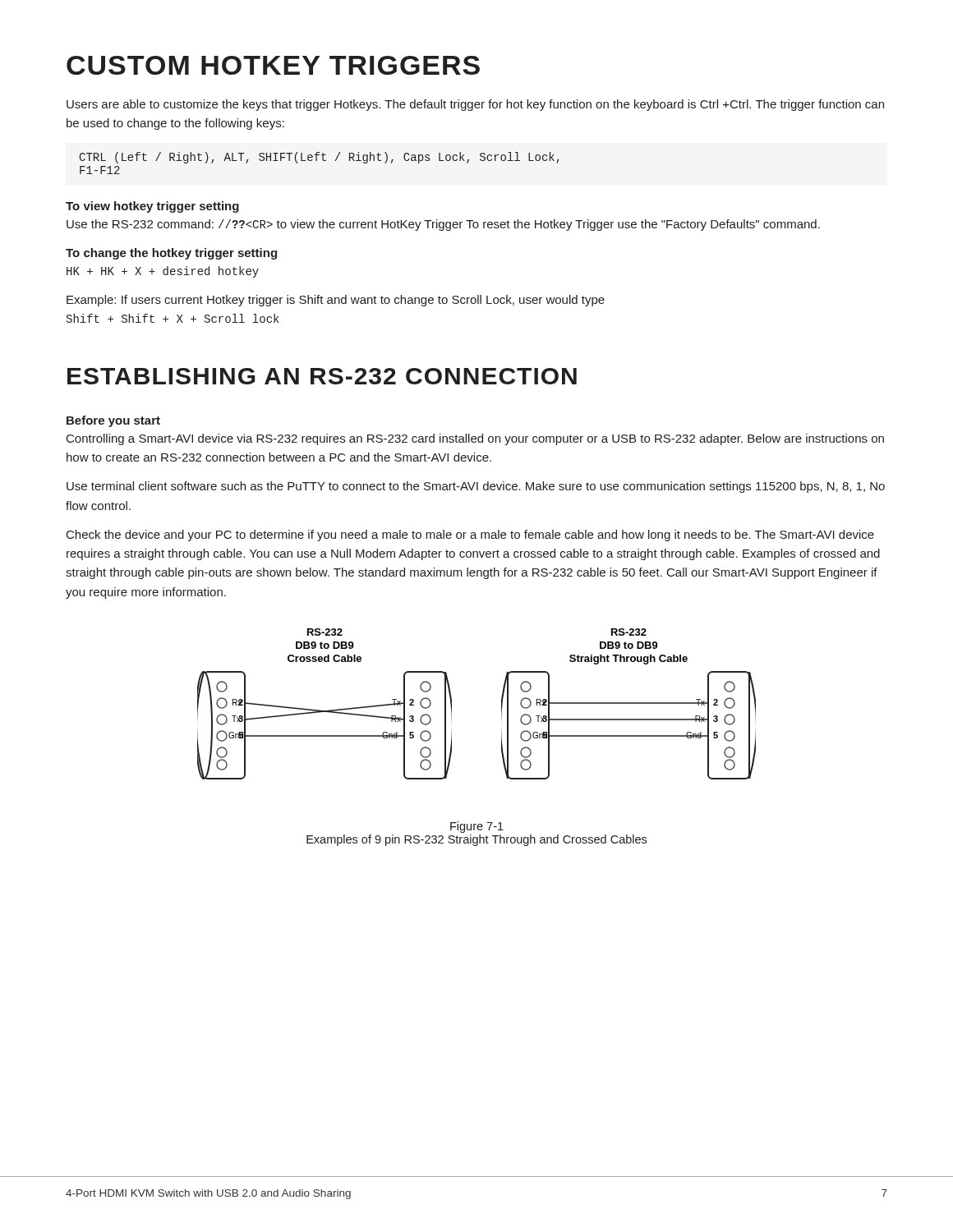
Task: Locate the text "Custom Hotkey Triggers"
Action: tap(274, 65)
